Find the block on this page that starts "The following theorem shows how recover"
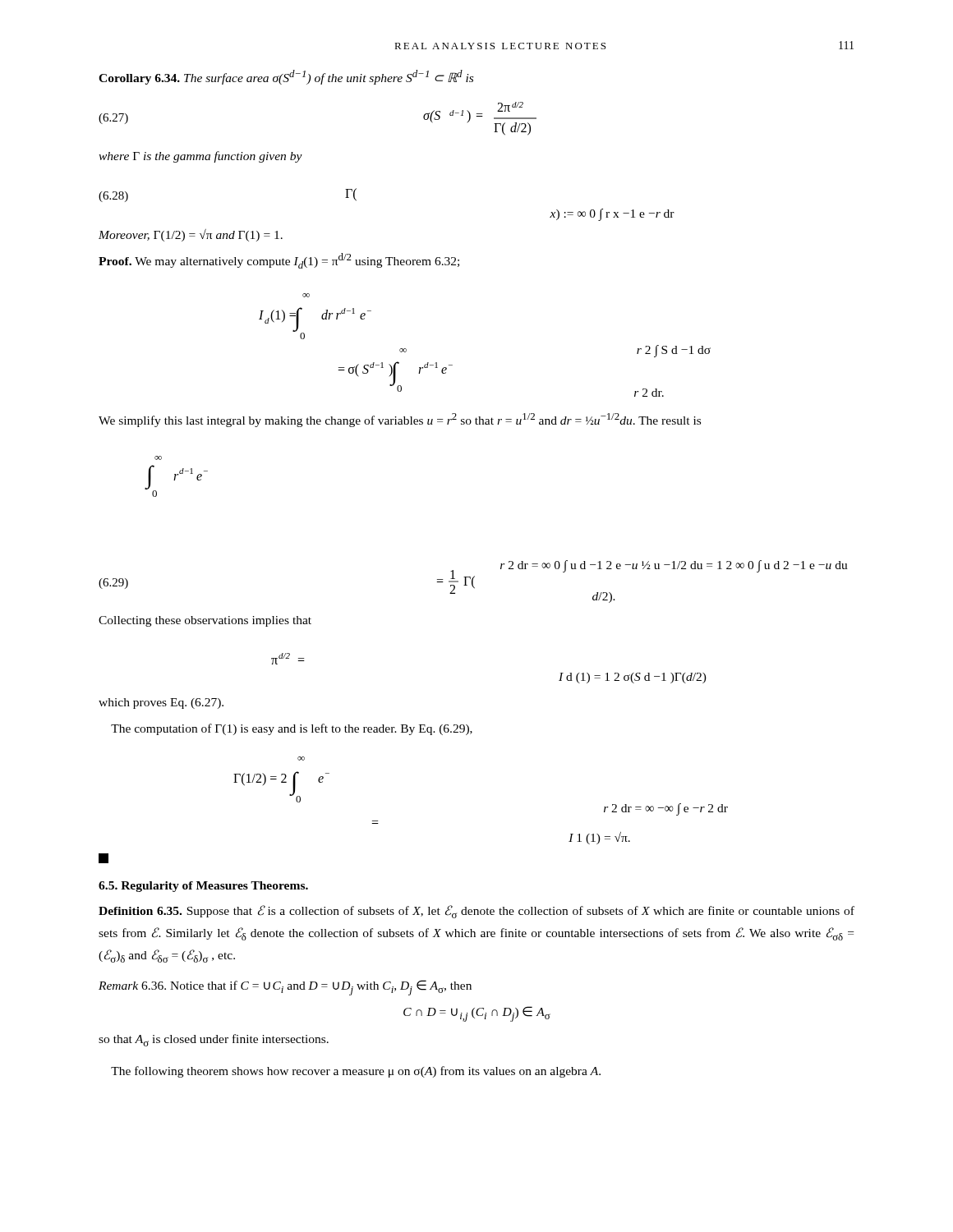The image size is (953, 1232). 350,1071
